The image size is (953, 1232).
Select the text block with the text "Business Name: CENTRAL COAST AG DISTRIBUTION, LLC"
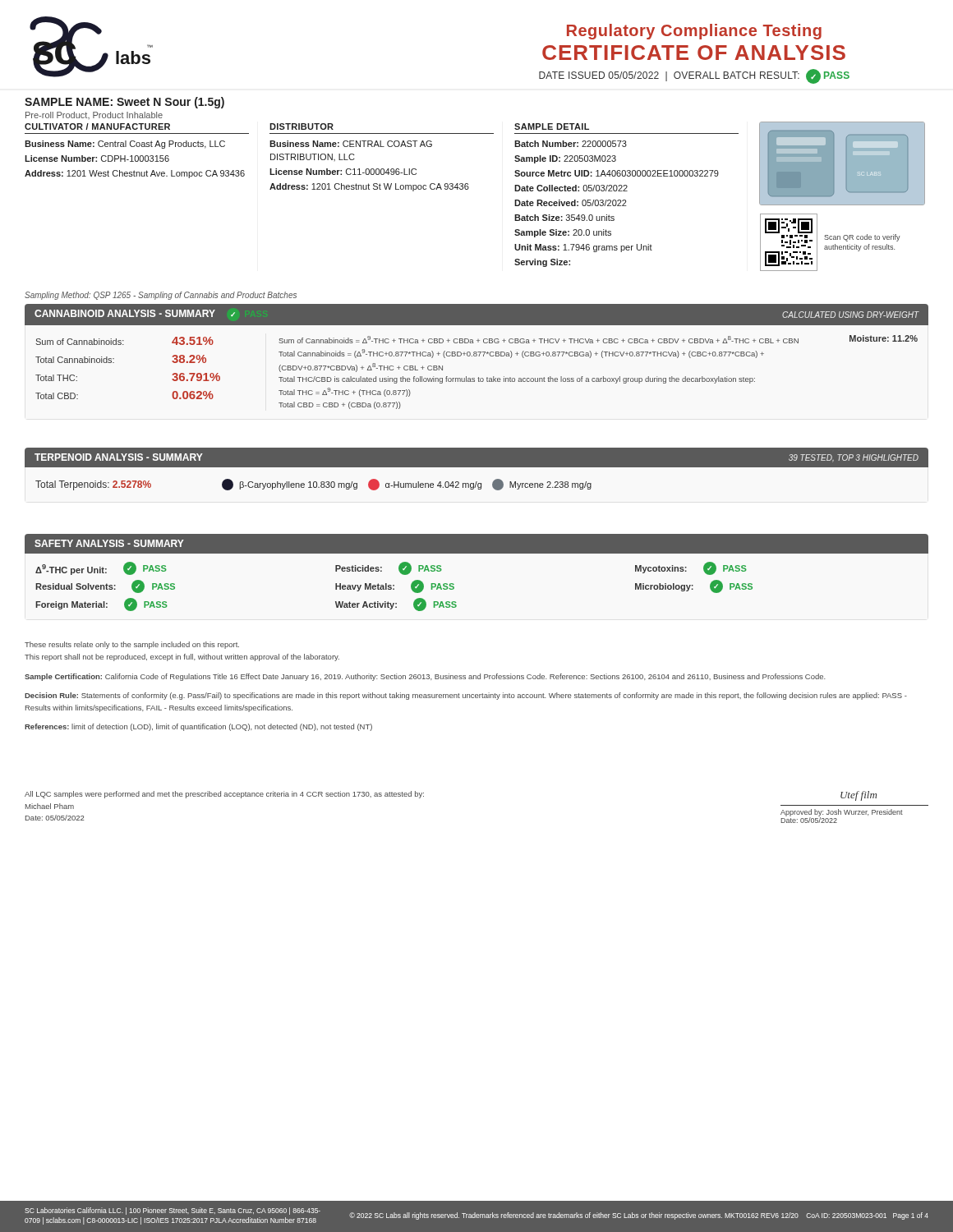[x=382, y=166]
